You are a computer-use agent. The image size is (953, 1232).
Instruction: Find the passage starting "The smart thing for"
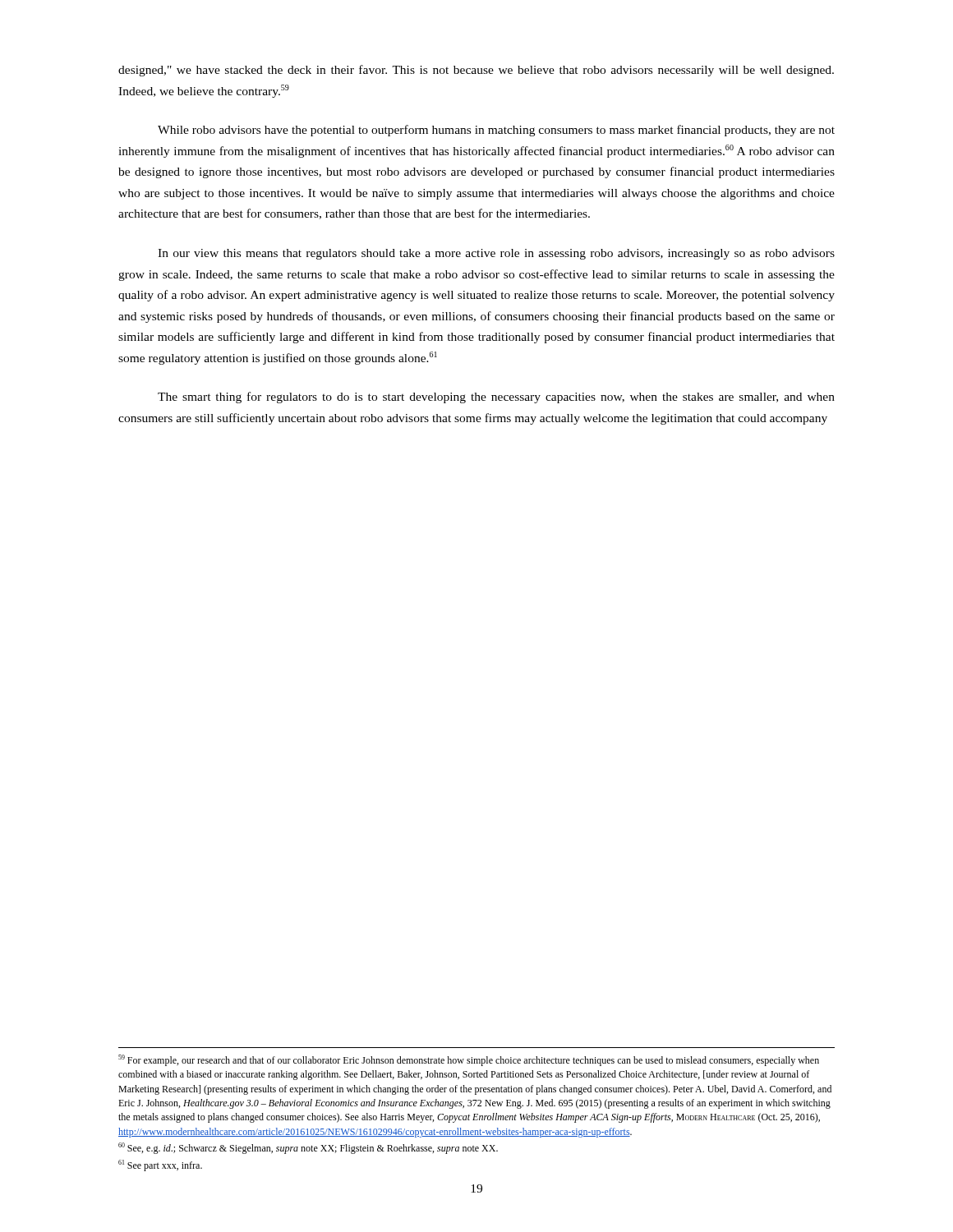[476, 407]
